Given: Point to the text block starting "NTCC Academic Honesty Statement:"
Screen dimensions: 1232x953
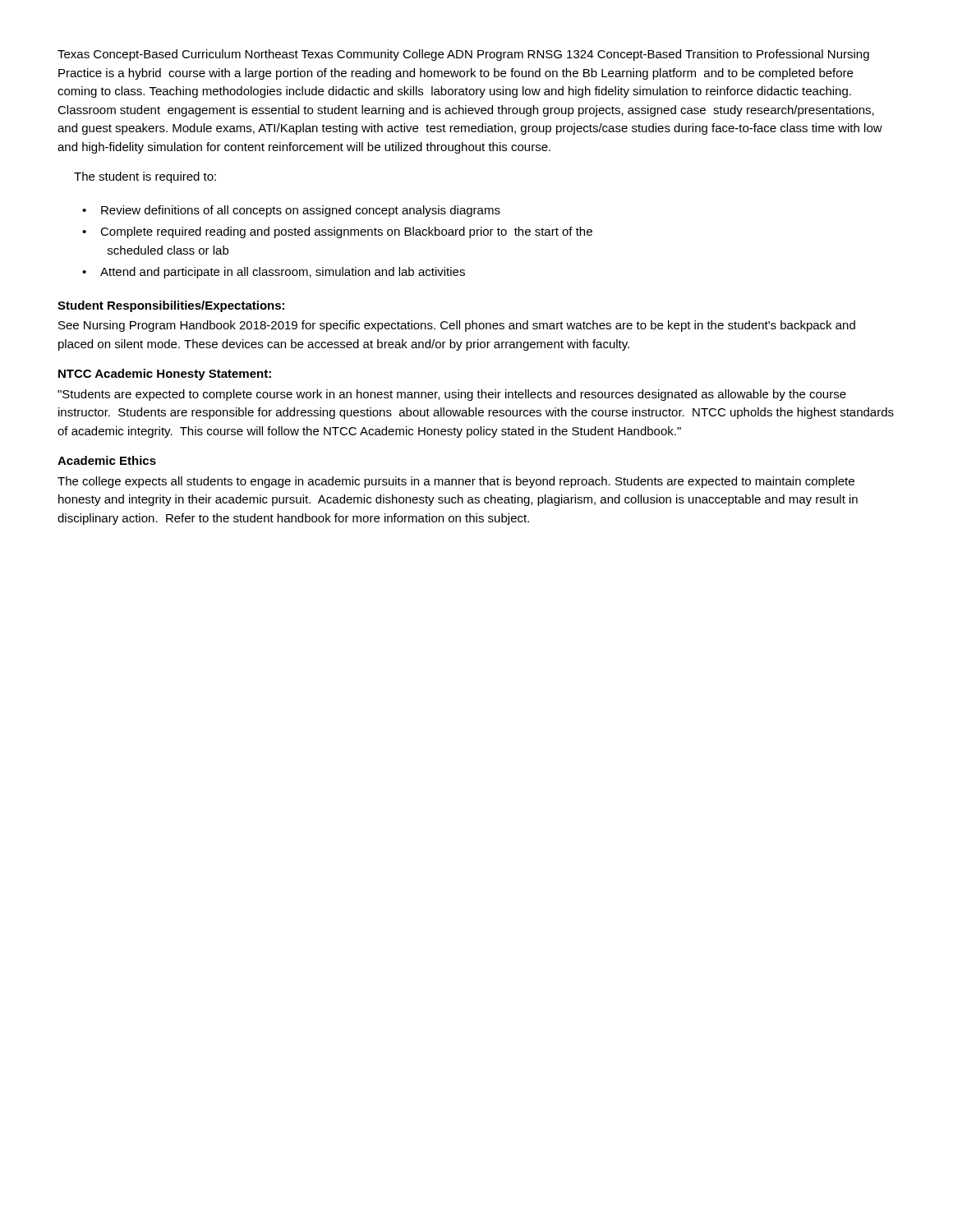Looking at the screenshot, I should coord(165,373).
